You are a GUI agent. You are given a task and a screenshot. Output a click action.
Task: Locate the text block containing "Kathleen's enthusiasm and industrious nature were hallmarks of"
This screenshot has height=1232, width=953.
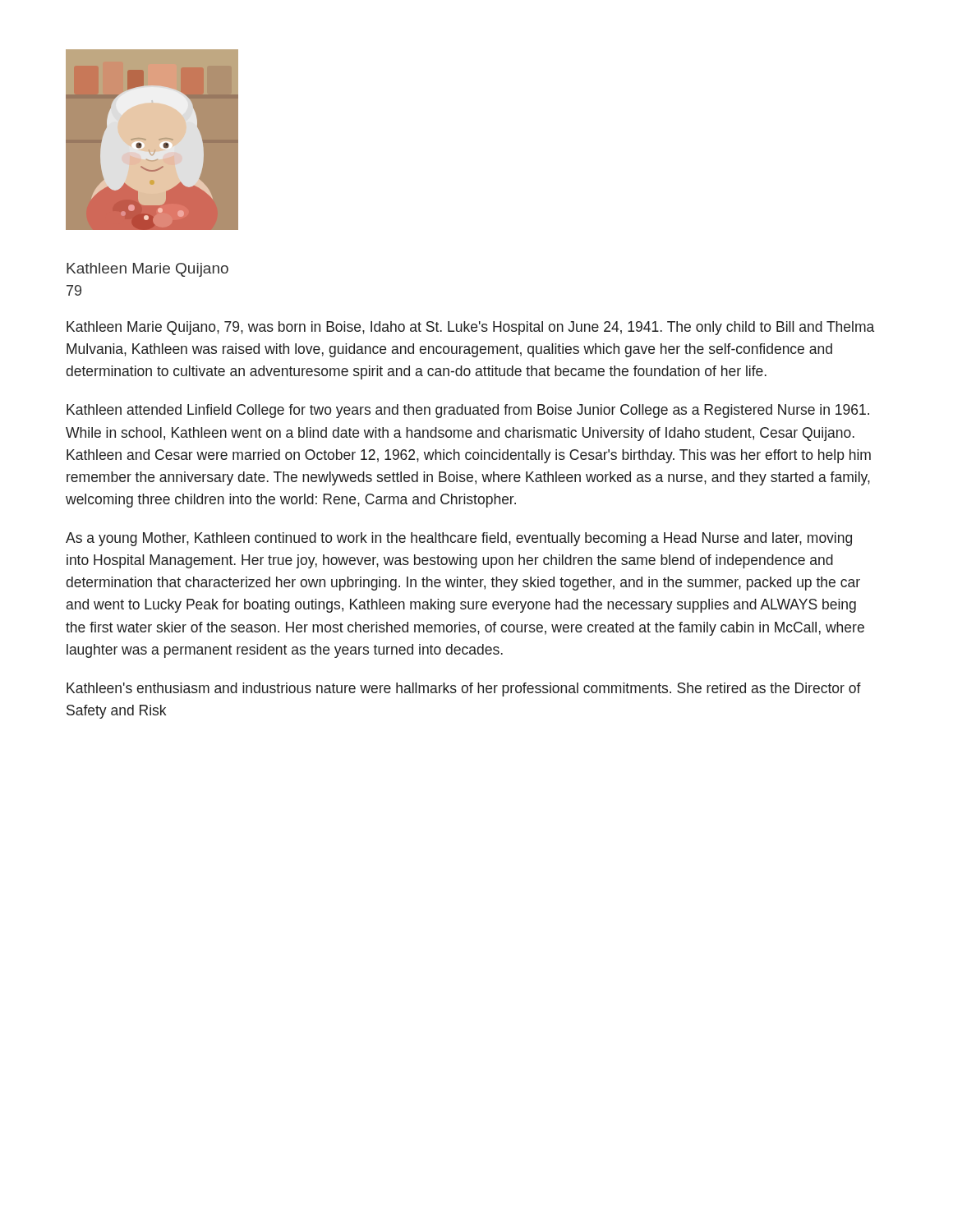(463, 699)
